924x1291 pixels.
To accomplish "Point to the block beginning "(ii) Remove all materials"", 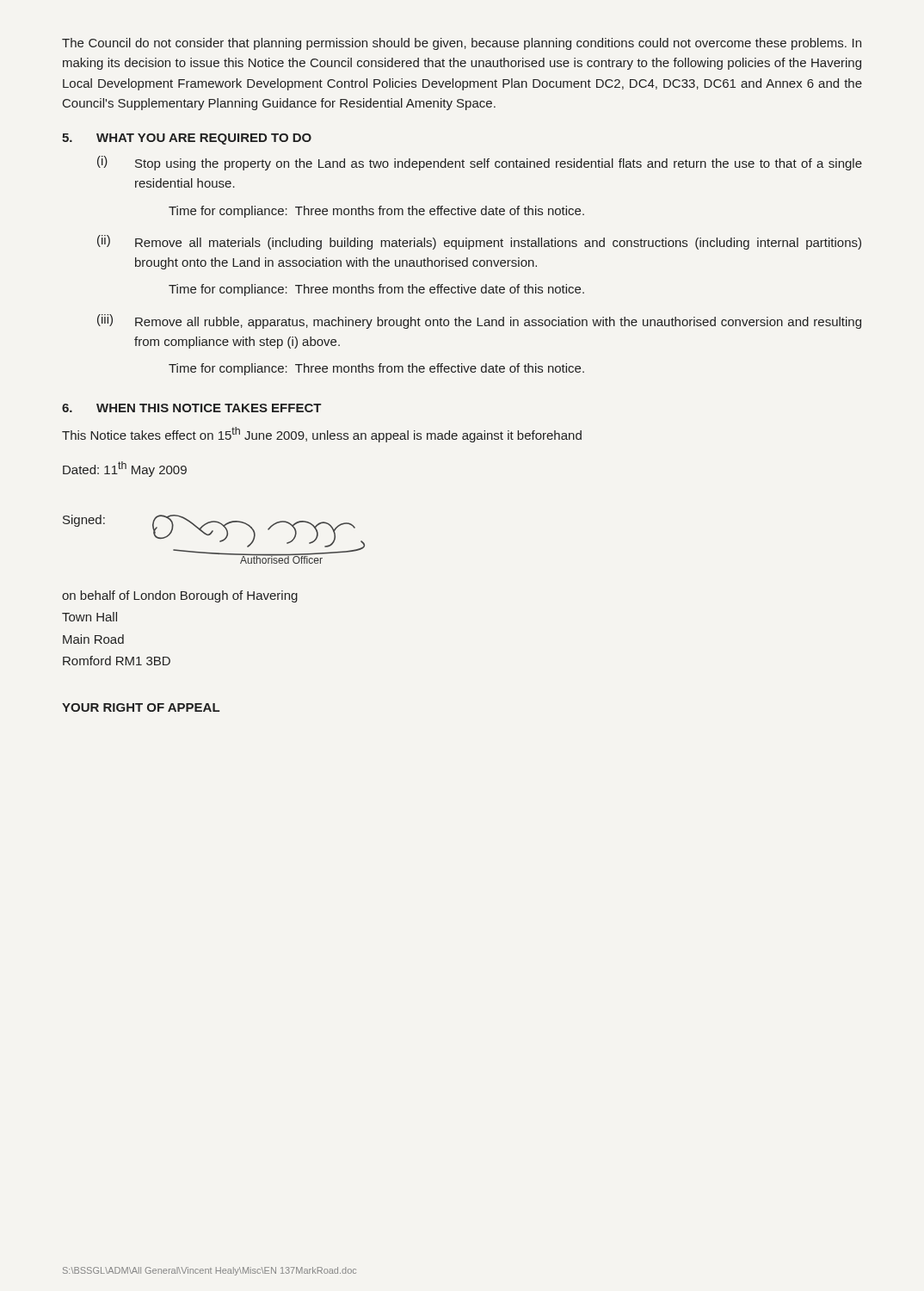I will (x=479, y=252).
